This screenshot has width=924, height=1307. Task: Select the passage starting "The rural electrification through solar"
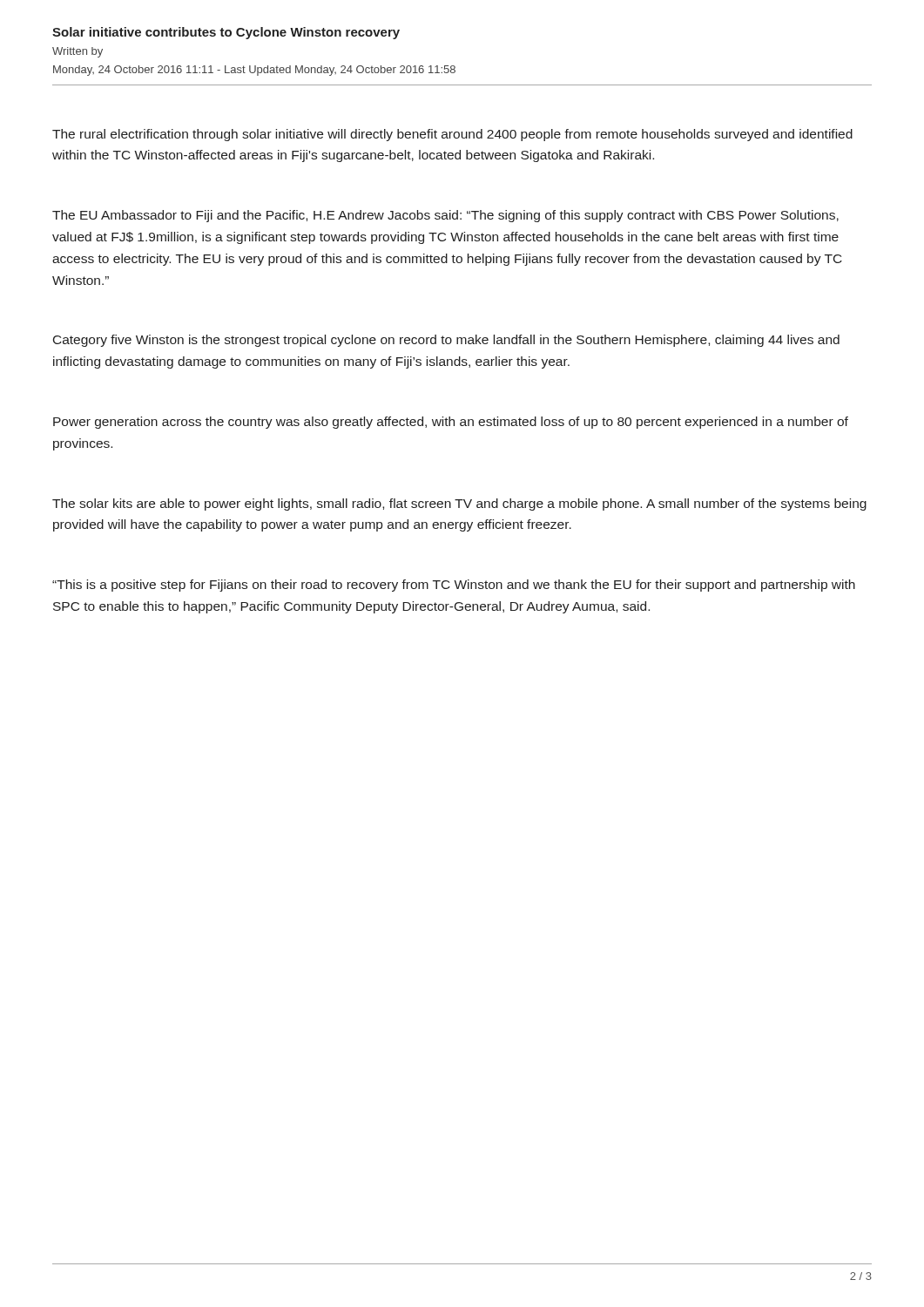pyautogui.click(x=453, y=144)
